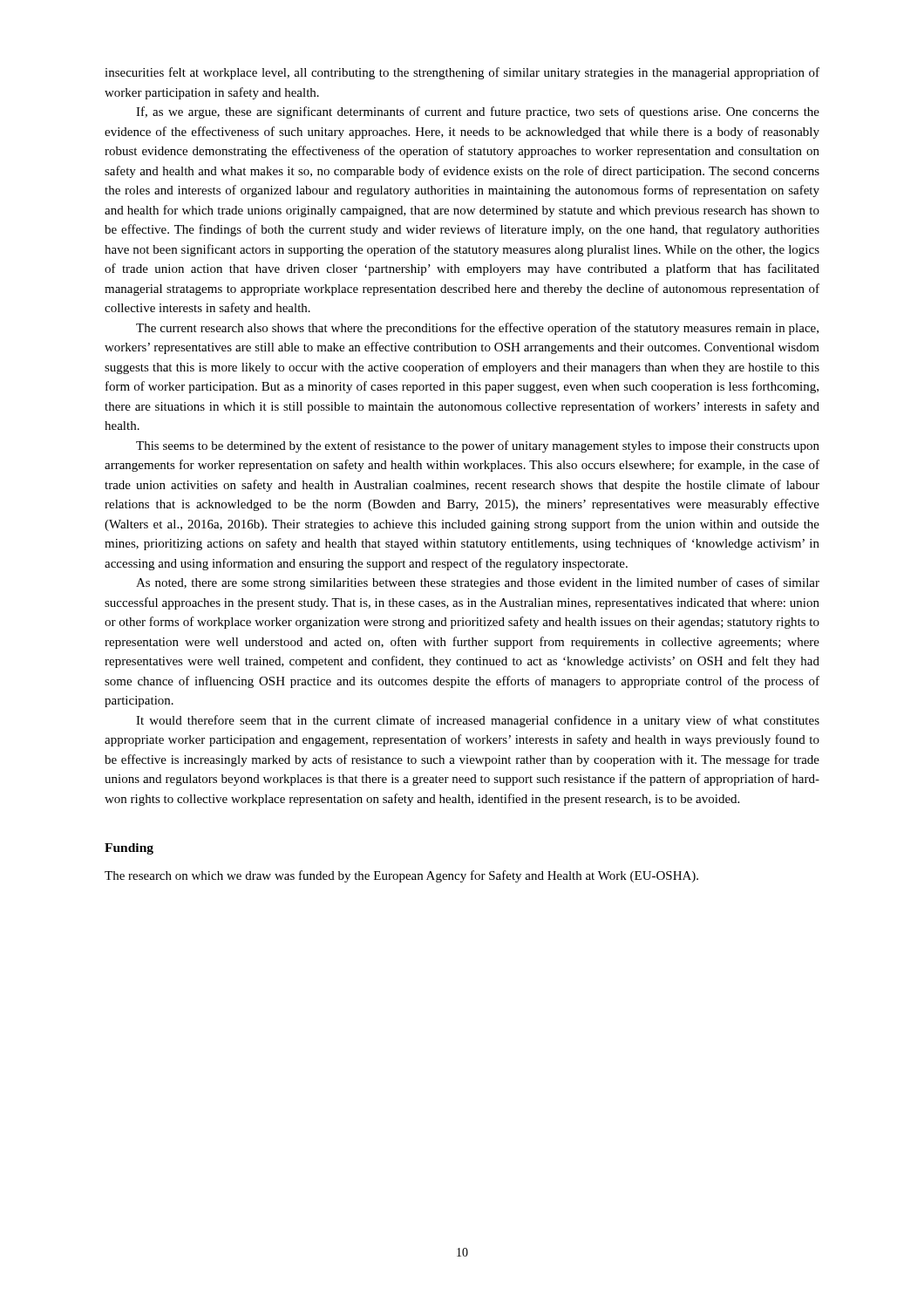Point to the text block starting "The research on"
This screenshot has width=924, height=1308.
tap(462, 876)
